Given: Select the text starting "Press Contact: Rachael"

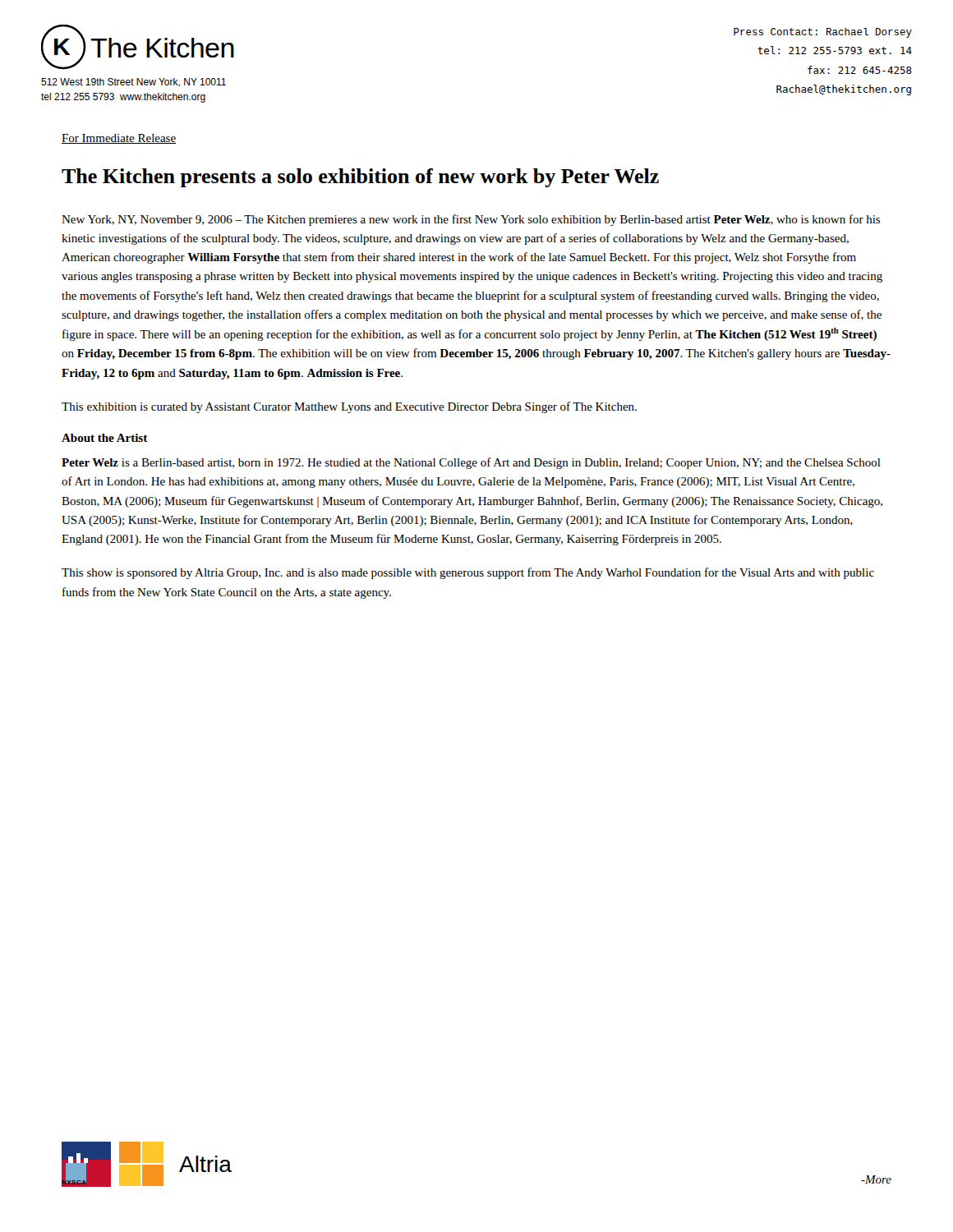Looking at the screenshot, I should pos(823,61).
